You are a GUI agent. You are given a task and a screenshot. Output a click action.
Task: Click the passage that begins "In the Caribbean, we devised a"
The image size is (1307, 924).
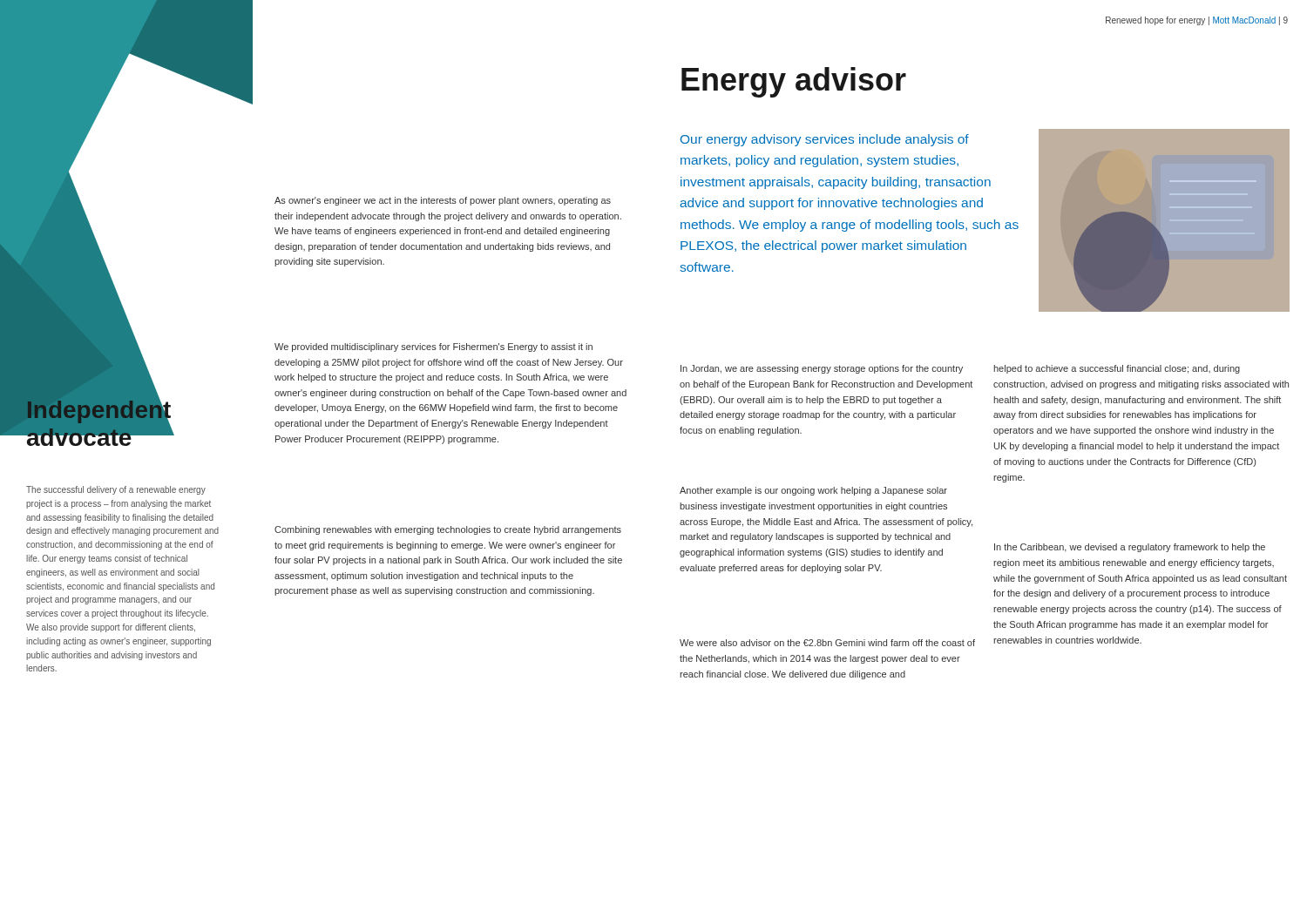1140,593
